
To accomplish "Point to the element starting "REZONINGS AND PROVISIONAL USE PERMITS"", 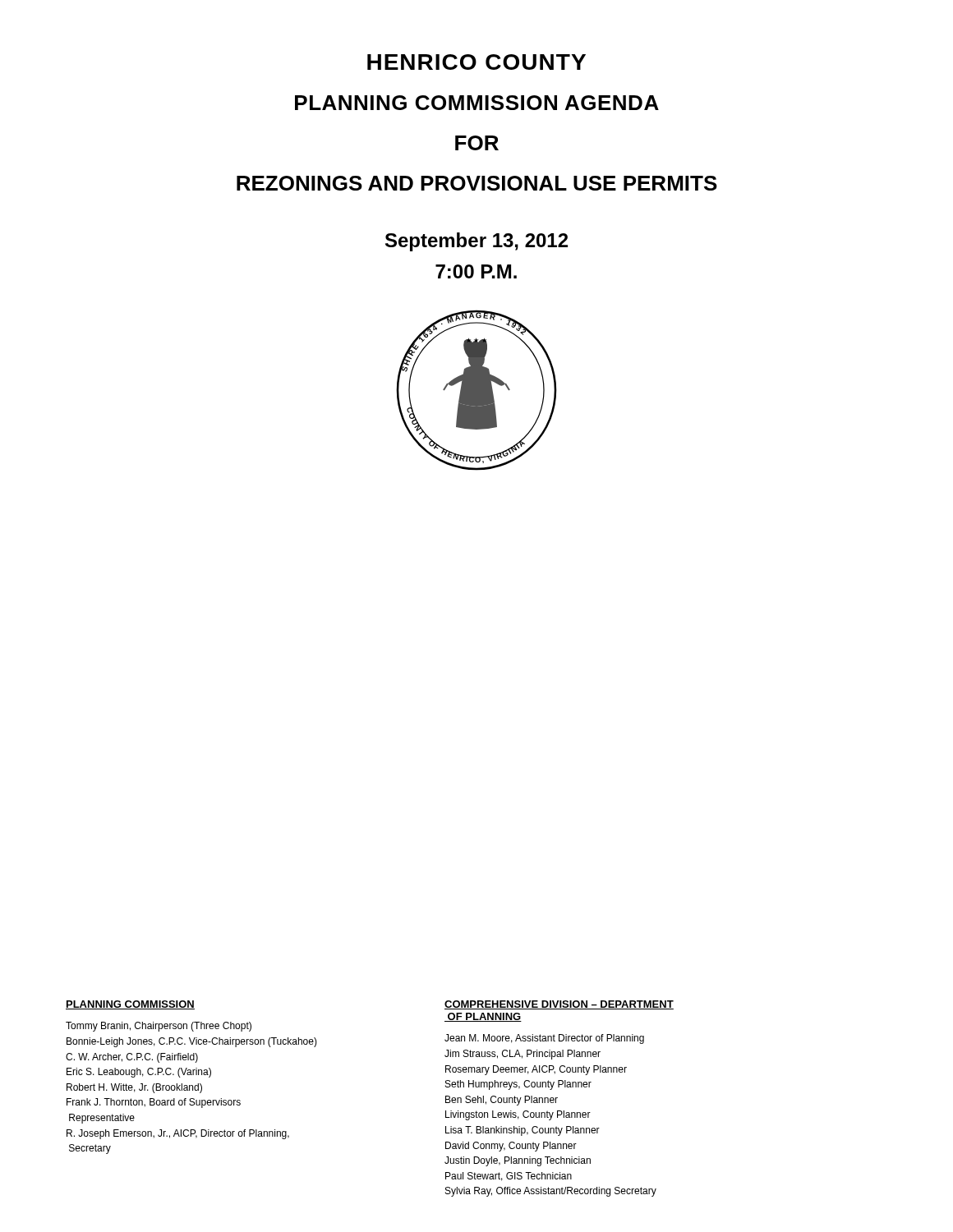I will tap(476, 183).
